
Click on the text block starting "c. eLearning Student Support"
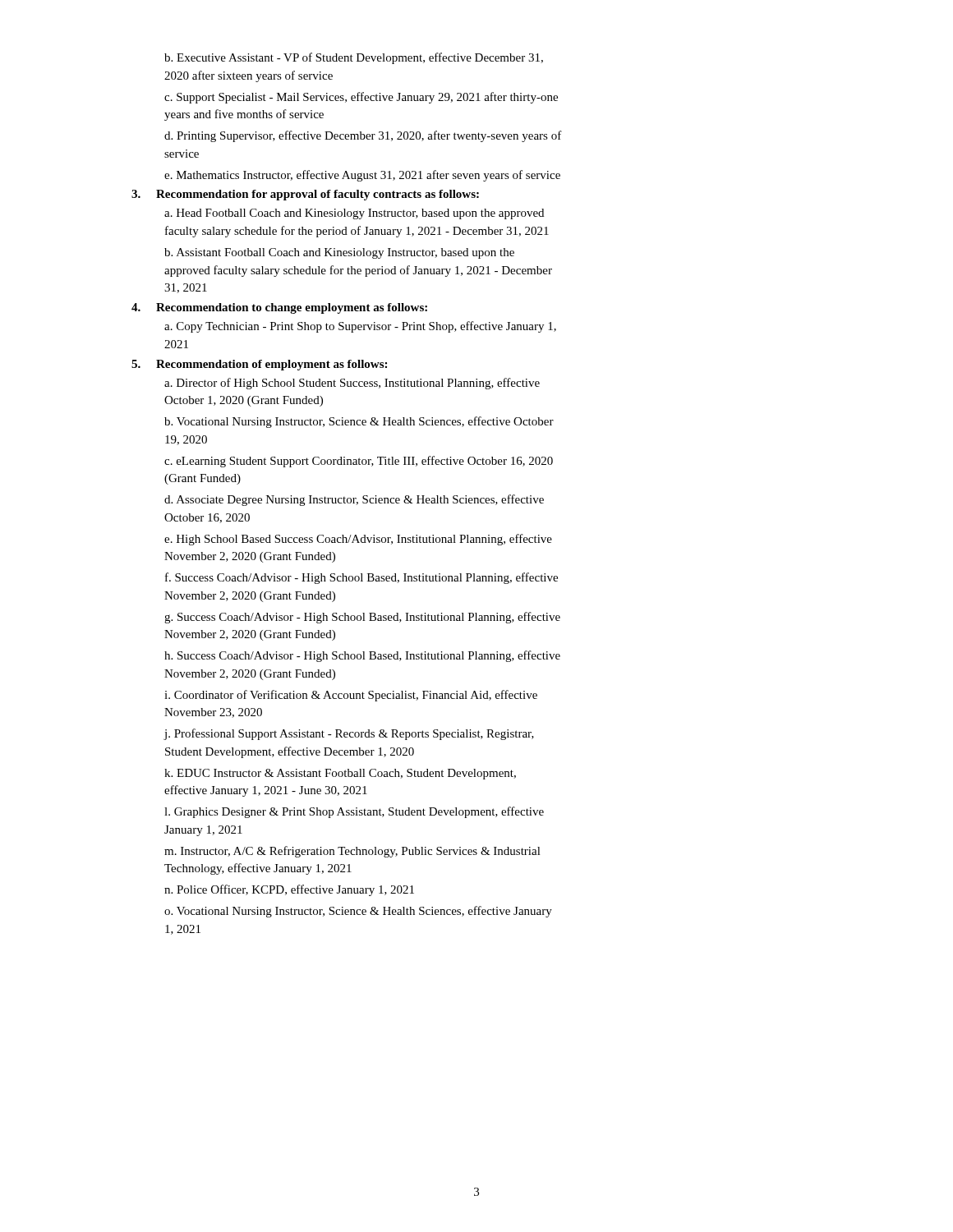tap(359, 469)
